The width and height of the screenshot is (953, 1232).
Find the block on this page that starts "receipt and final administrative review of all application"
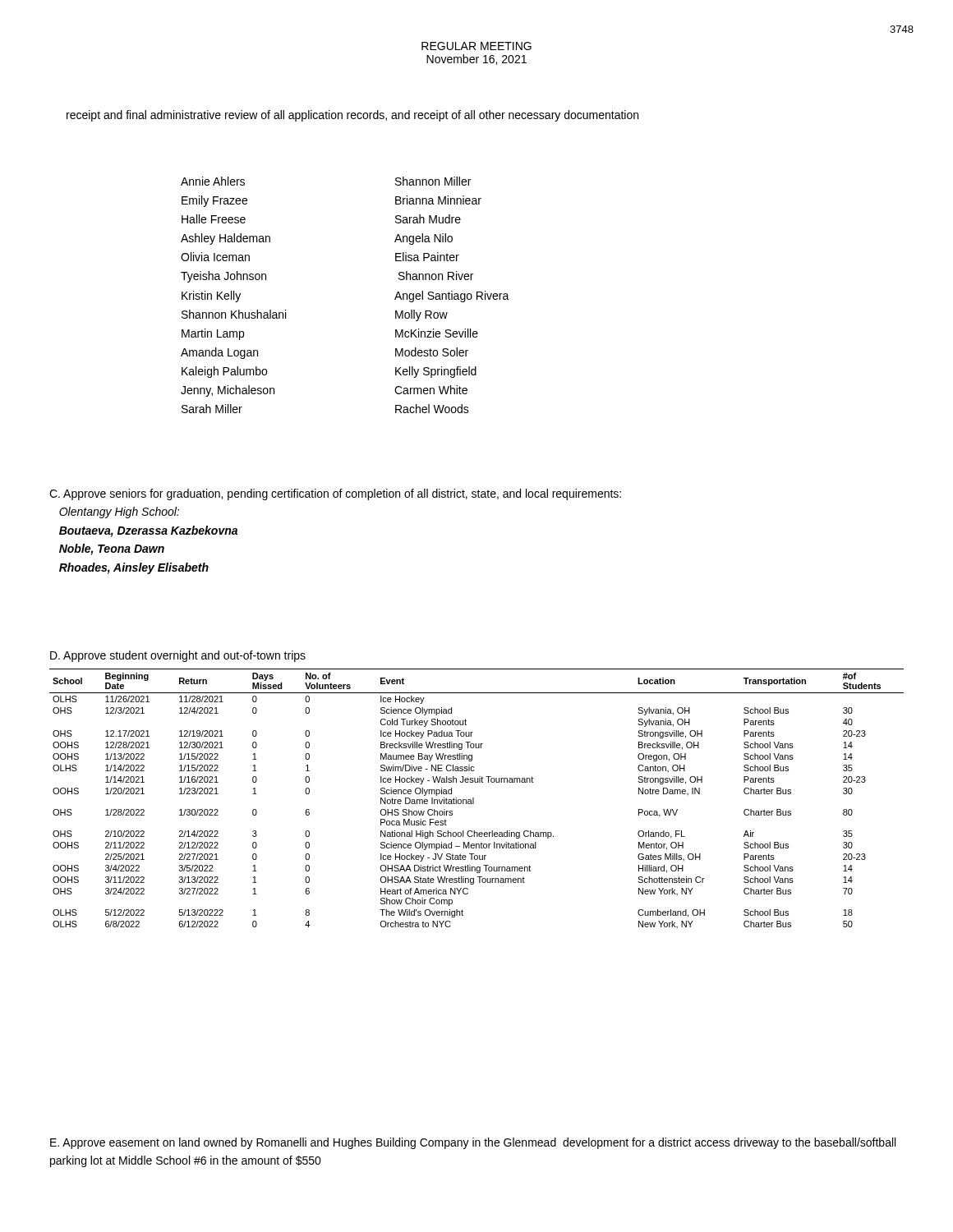click(352, 115)
